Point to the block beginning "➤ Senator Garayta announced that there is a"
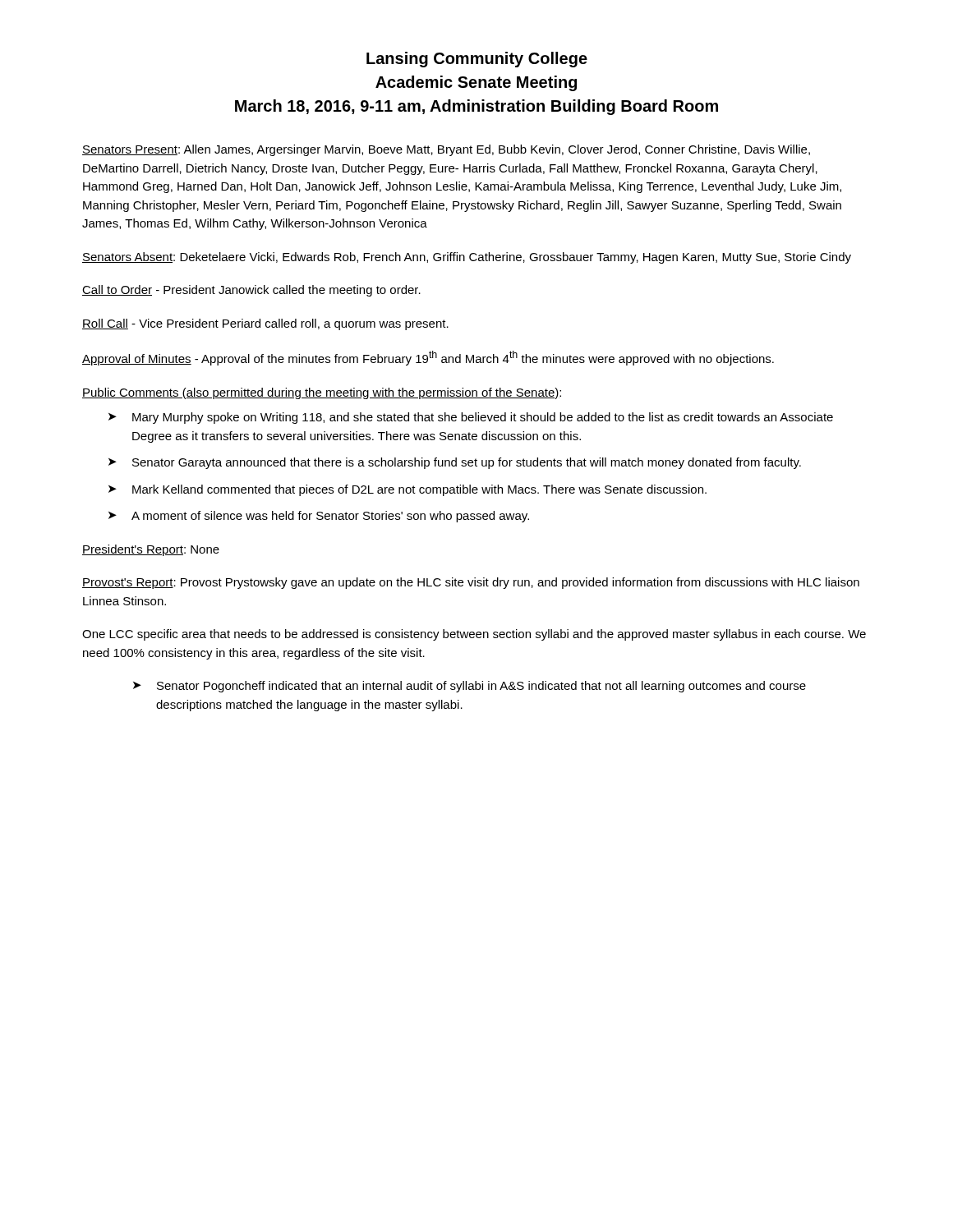The width and height of the screenshot is (953, 1232). coord(489,463)
